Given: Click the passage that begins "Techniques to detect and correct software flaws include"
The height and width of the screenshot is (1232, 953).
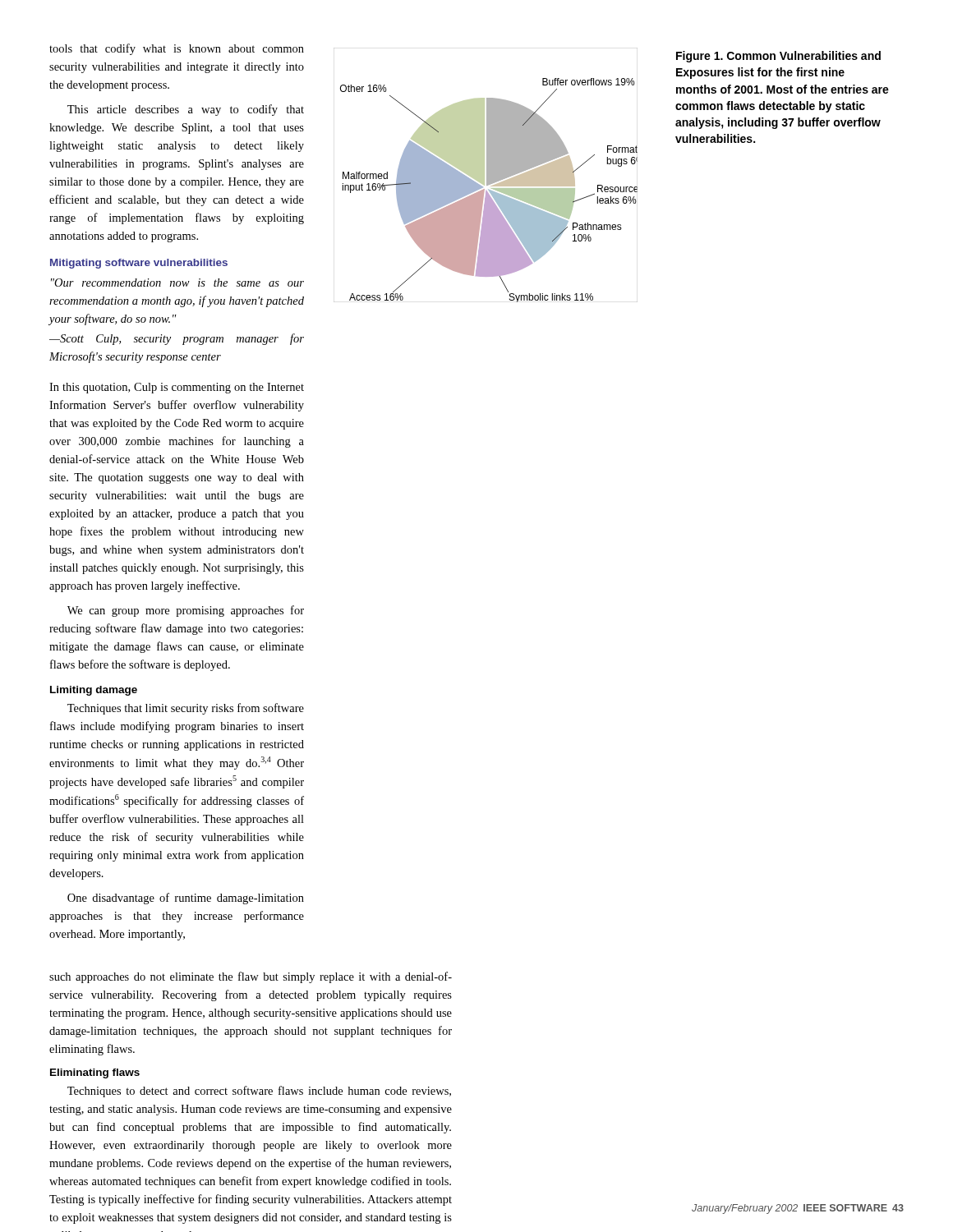Looking at the screenshot, I should (251, 1157).
